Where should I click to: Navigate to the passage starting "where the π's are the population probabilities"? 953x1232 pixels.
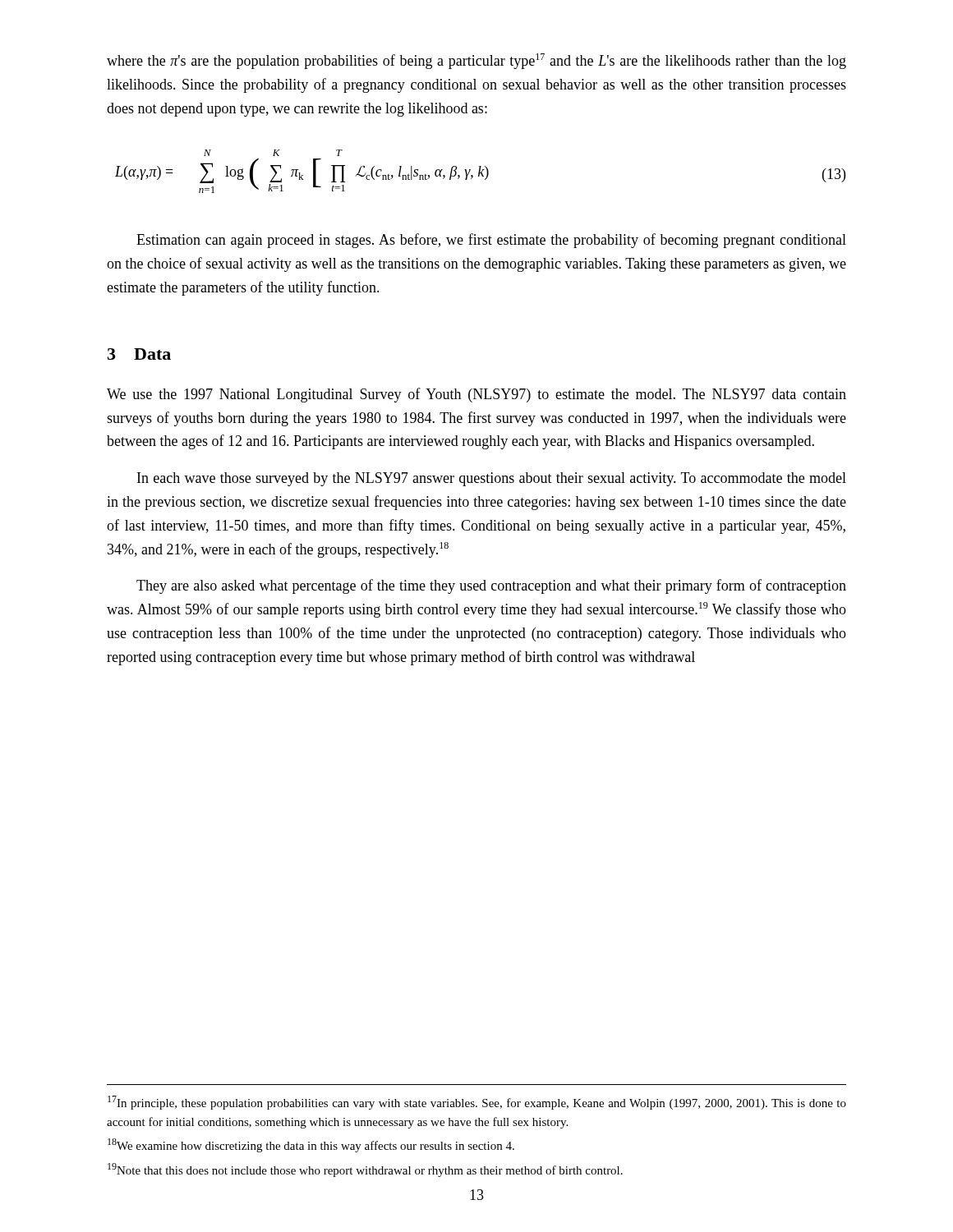(x=476, y=84)
